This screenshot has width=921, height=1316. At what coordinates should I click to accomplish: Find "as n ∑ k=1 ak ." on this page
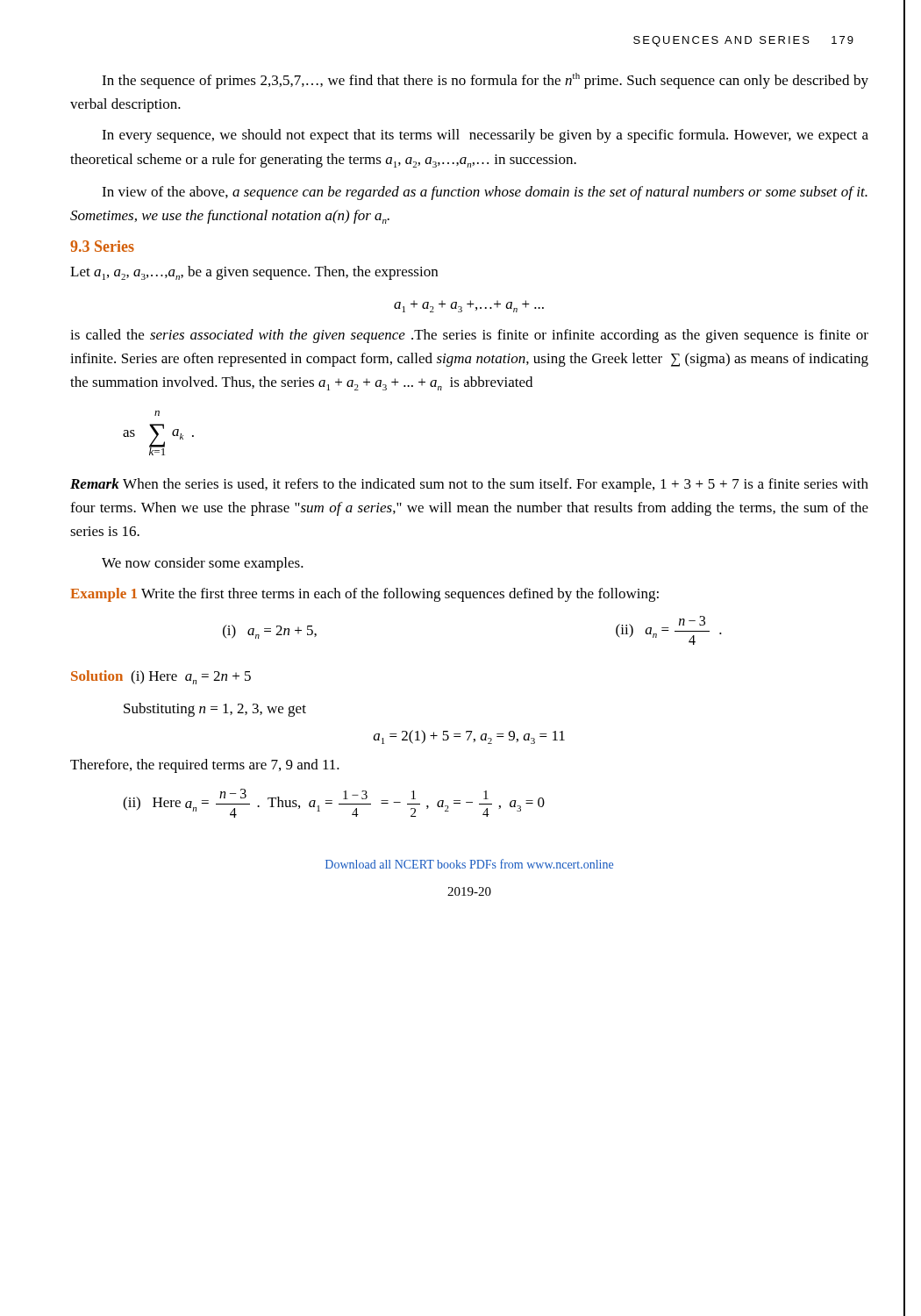tap(159, 432)
